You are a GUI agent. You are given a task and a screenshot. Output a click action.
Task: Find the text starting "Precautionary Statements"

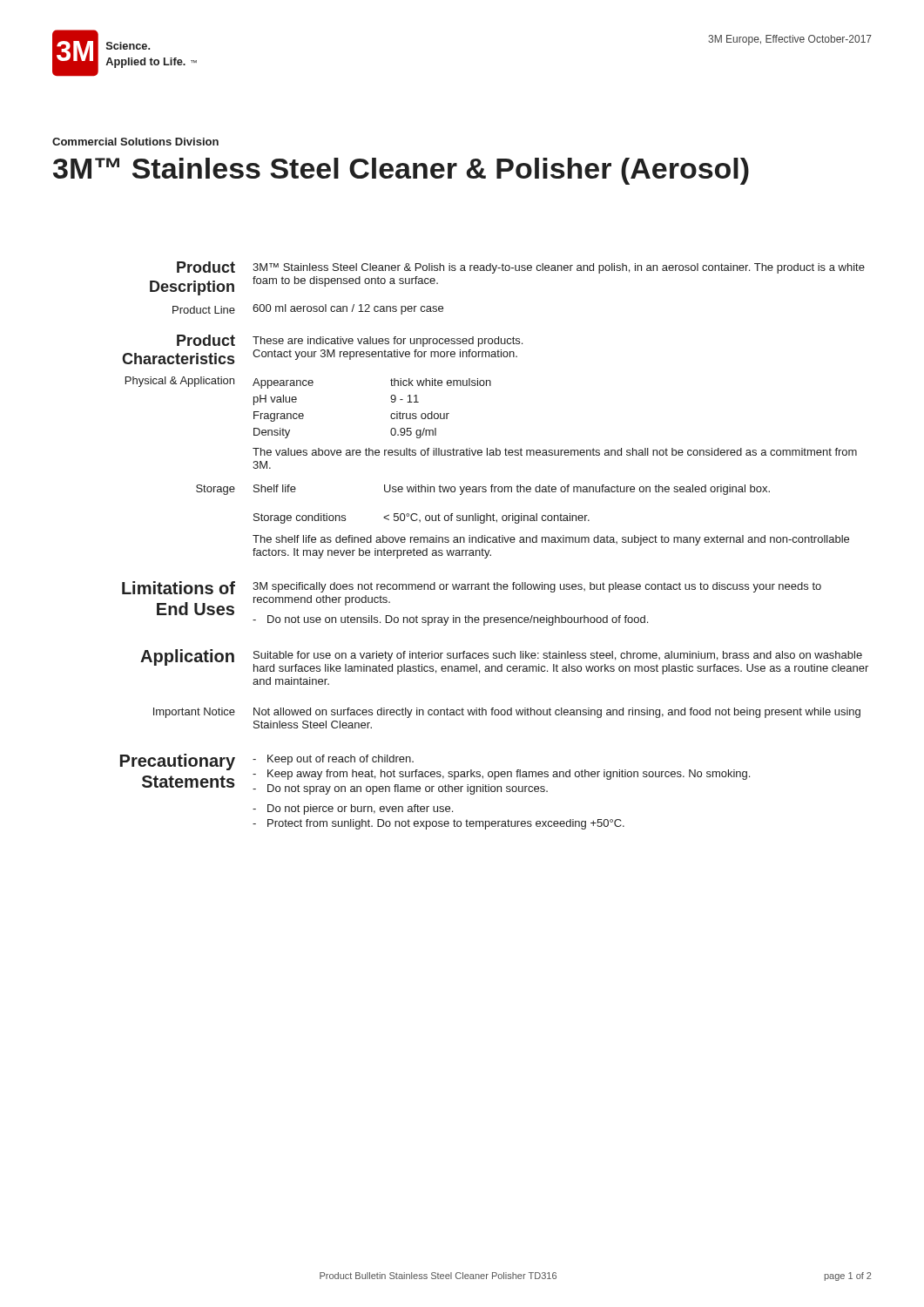(x=177, y=771)
